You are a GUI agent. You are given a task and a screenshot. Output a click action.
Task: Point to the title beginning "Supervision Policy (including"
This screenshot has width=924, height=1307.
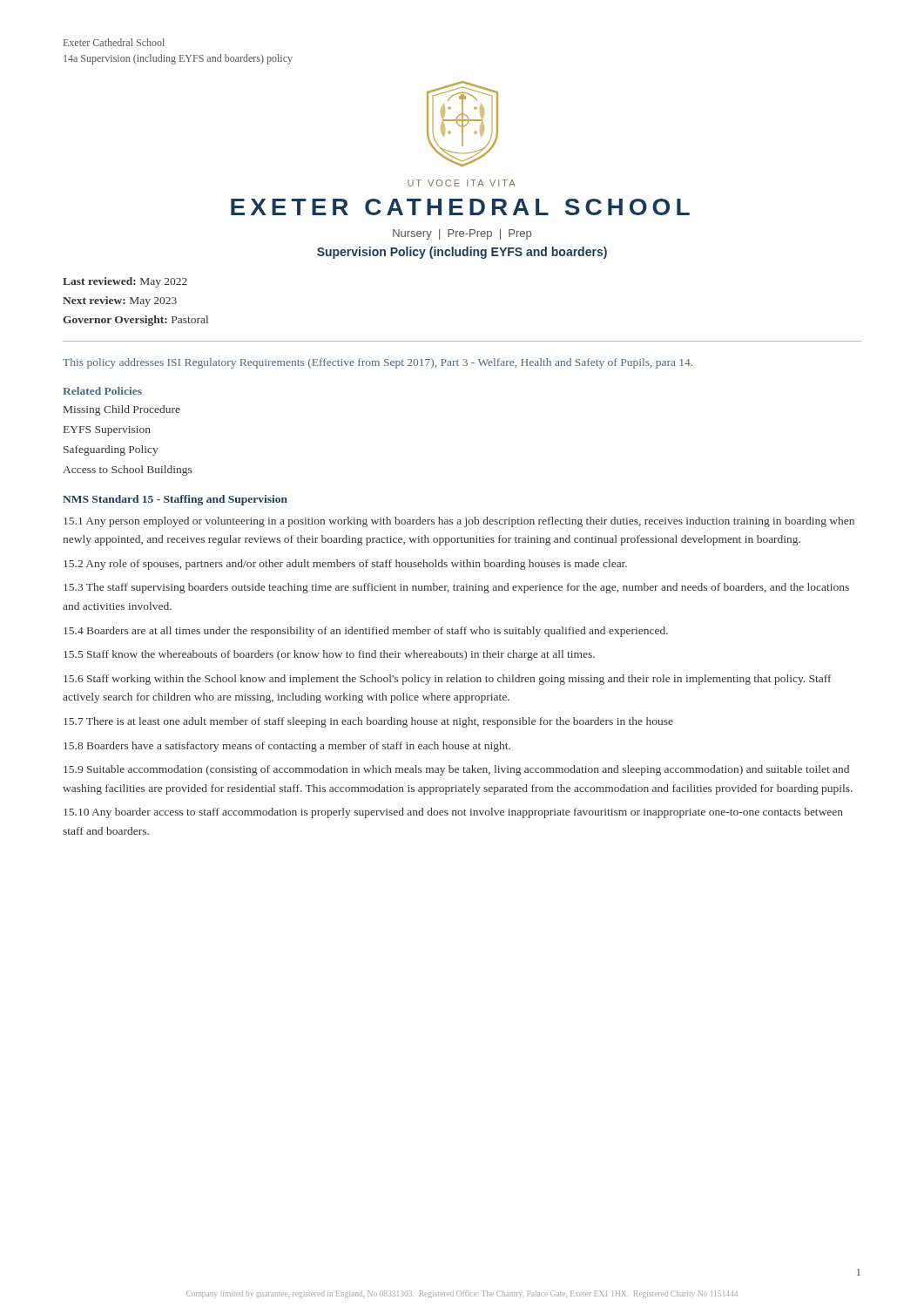462,252
